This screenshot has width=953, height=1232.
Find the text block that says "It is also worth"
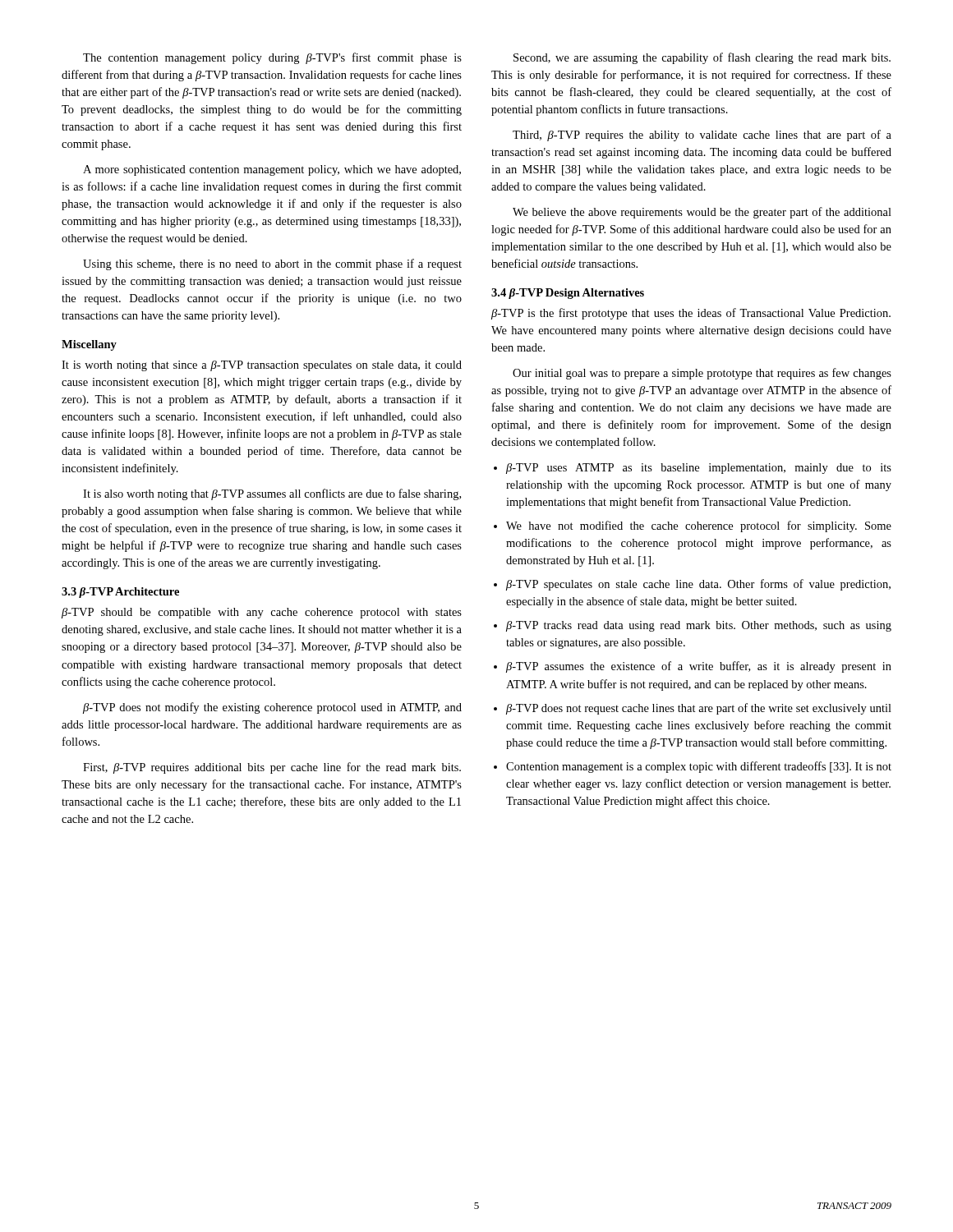(x=262, y=529)
